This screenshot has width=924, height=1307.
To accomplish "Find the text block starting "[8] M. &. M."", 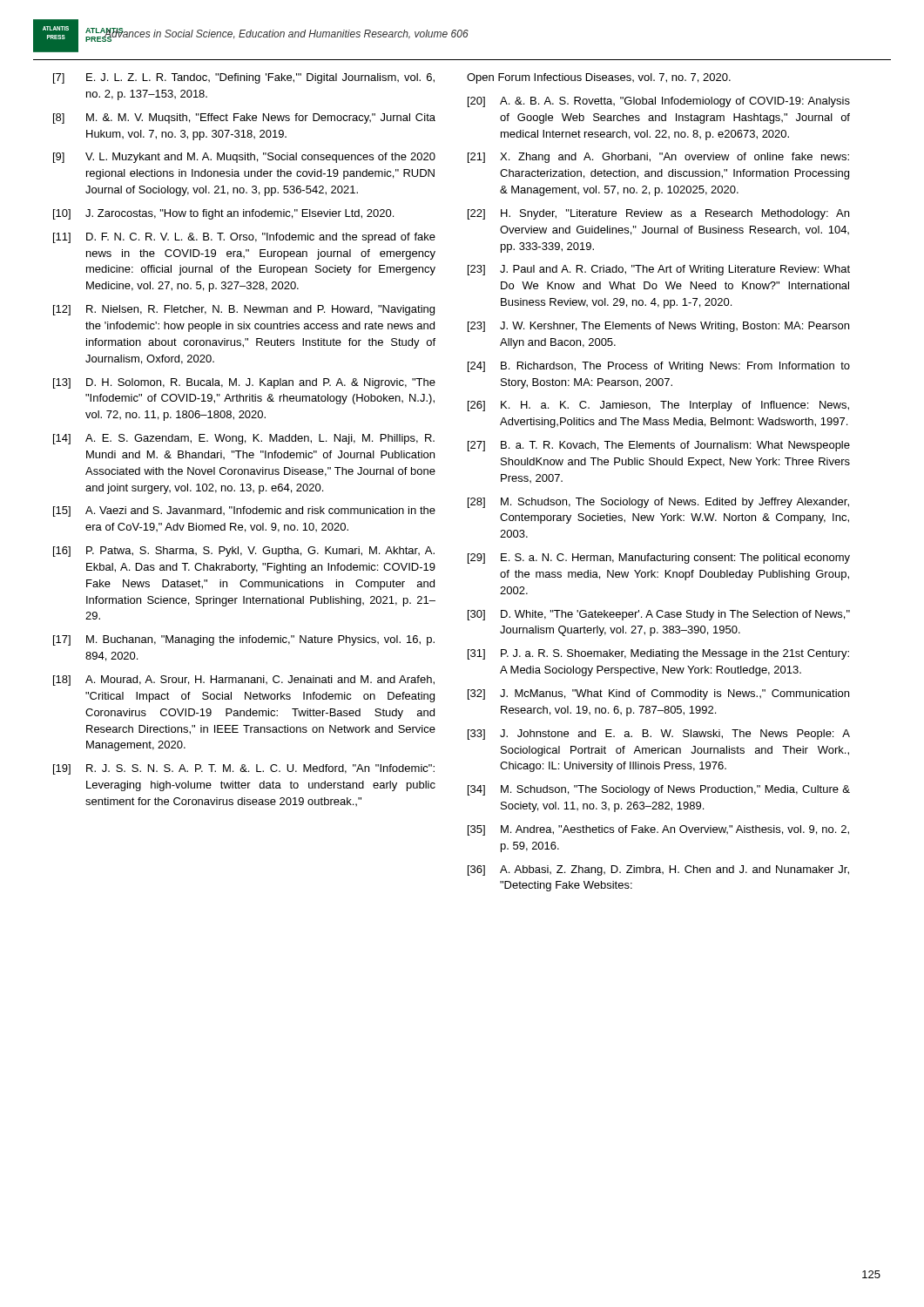I will pos(244,126).
